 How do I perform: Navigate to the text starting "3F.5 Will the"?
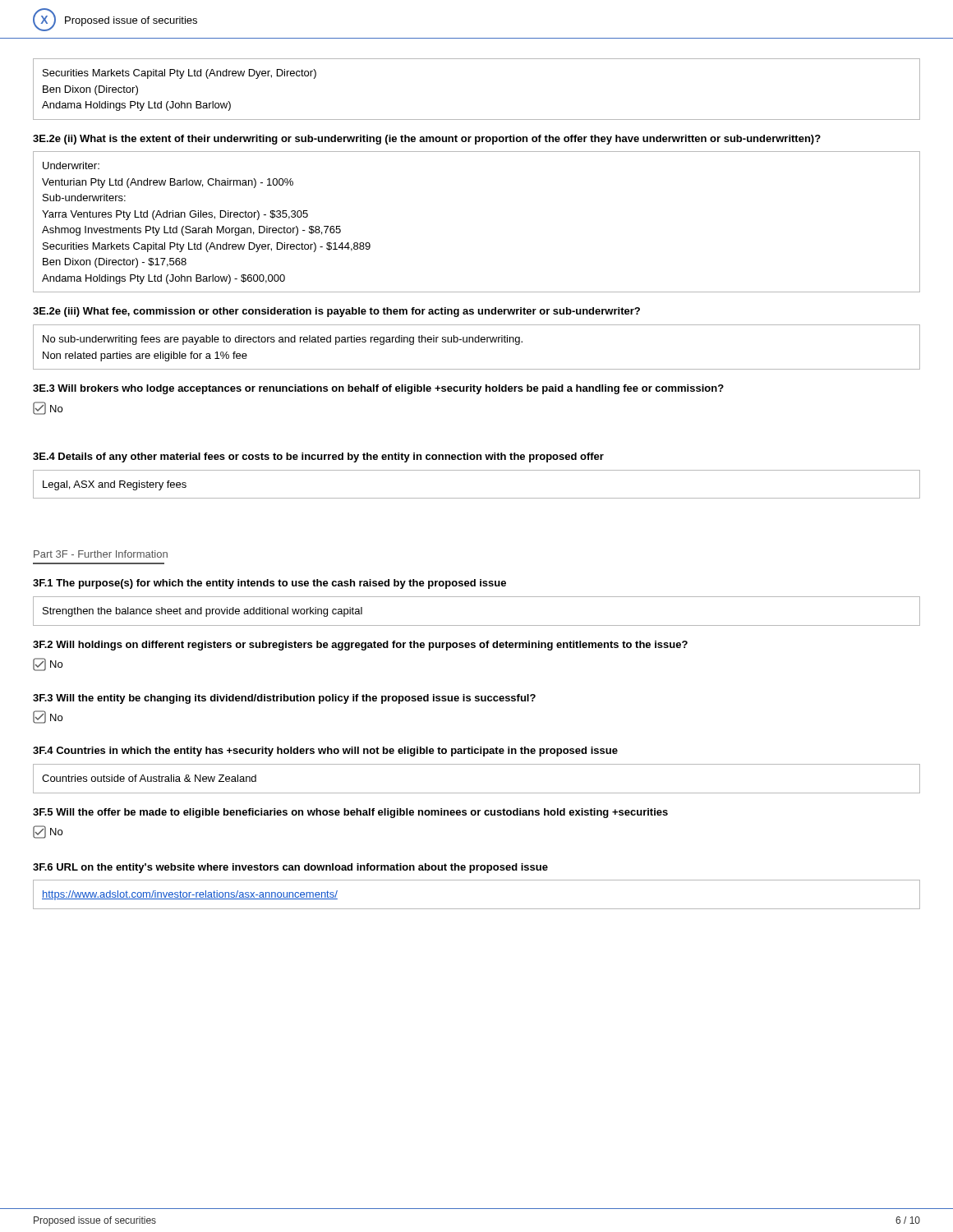pos(351,812)
